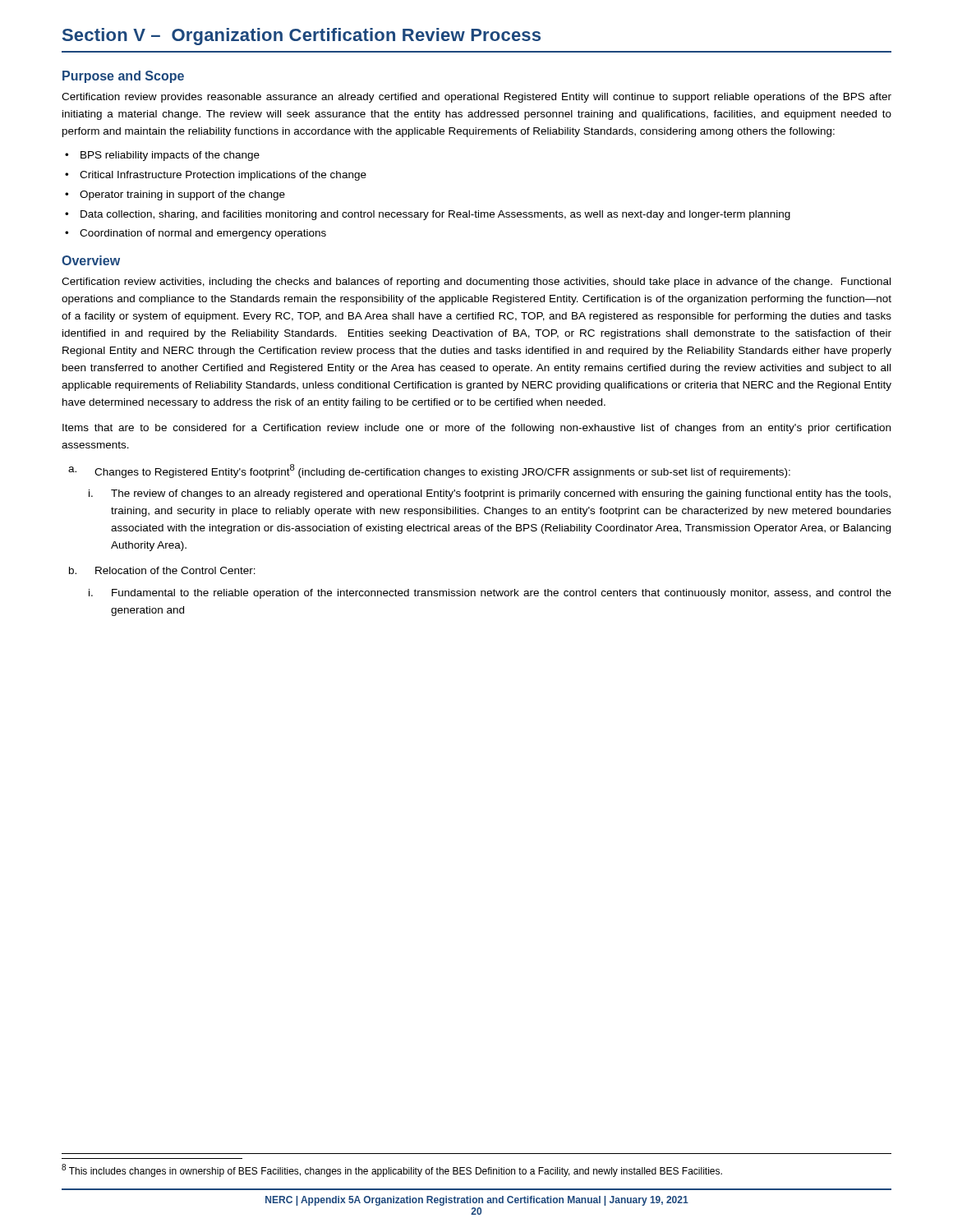
Task: Find the text block with the text "Certification review provides reasonable assurance"
Action: (476, 114)
